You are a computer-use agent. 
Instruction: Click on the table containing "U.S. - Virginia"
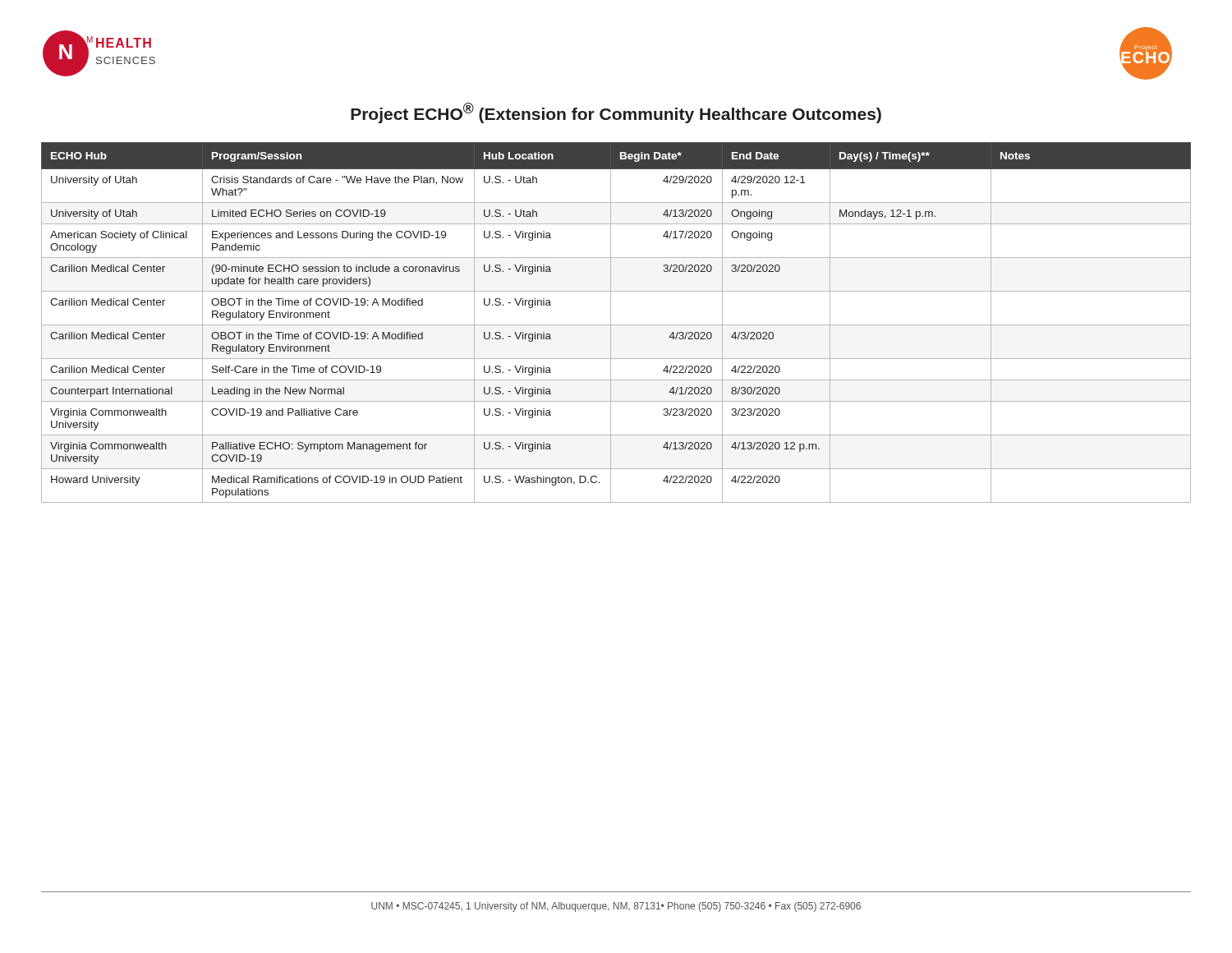pyautogui.click(x=616, y=322)
